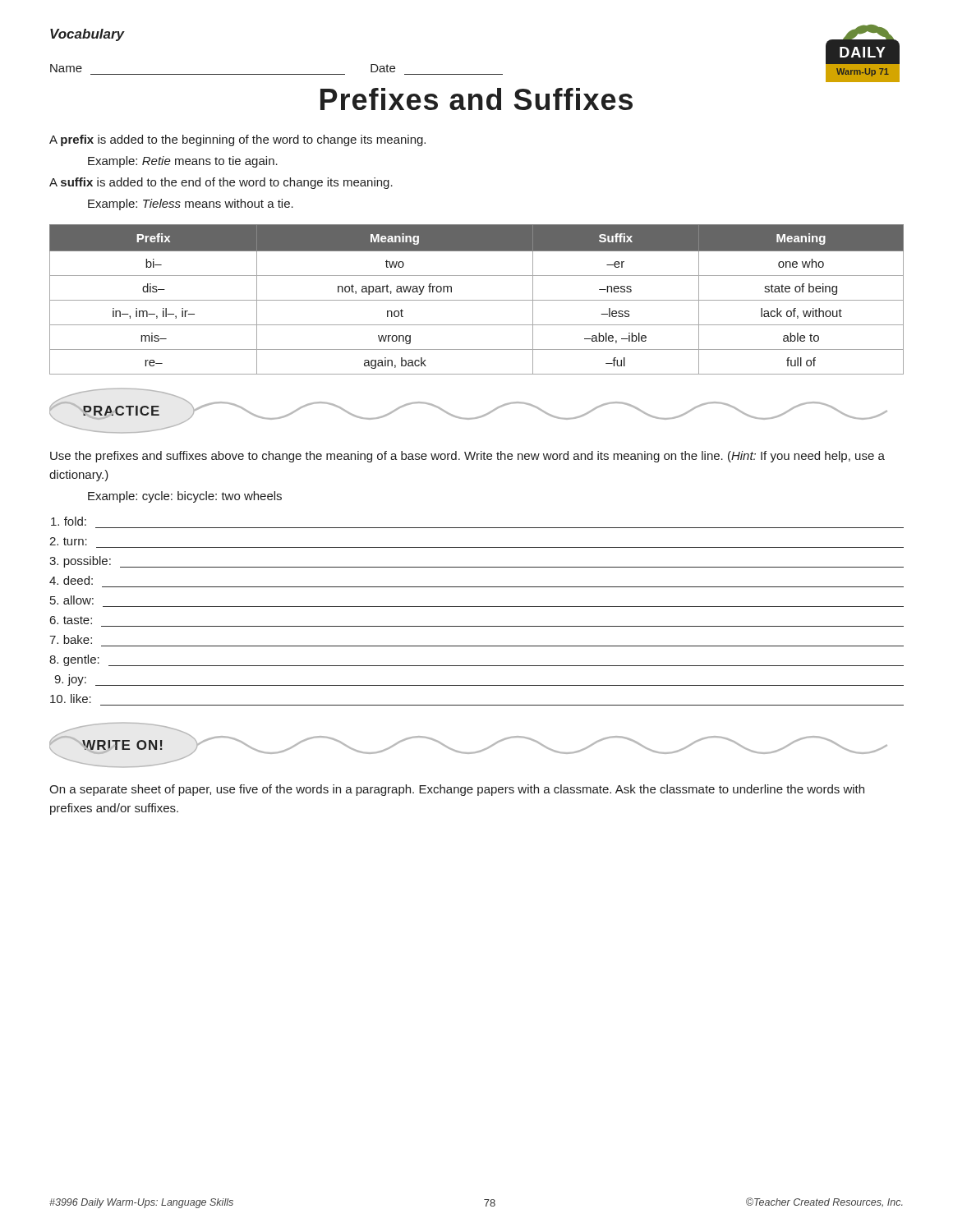The height and width of the screenshot is (1232, 953).
Task: Navigate to the text starting "4. deed:"
Action: (476, 580)
